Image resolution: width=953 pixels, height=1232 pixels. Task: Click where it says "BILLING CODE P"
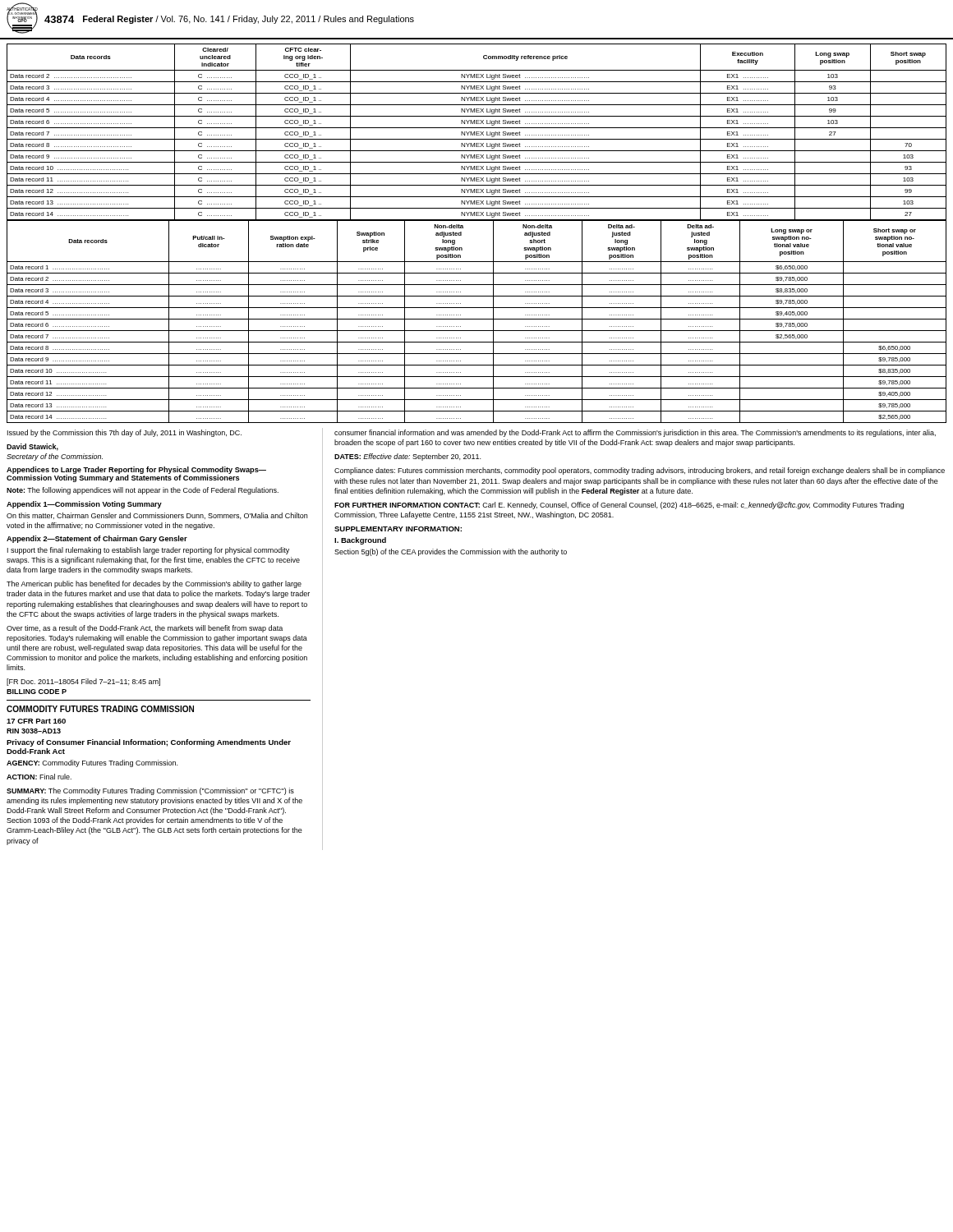coord(37,691)
